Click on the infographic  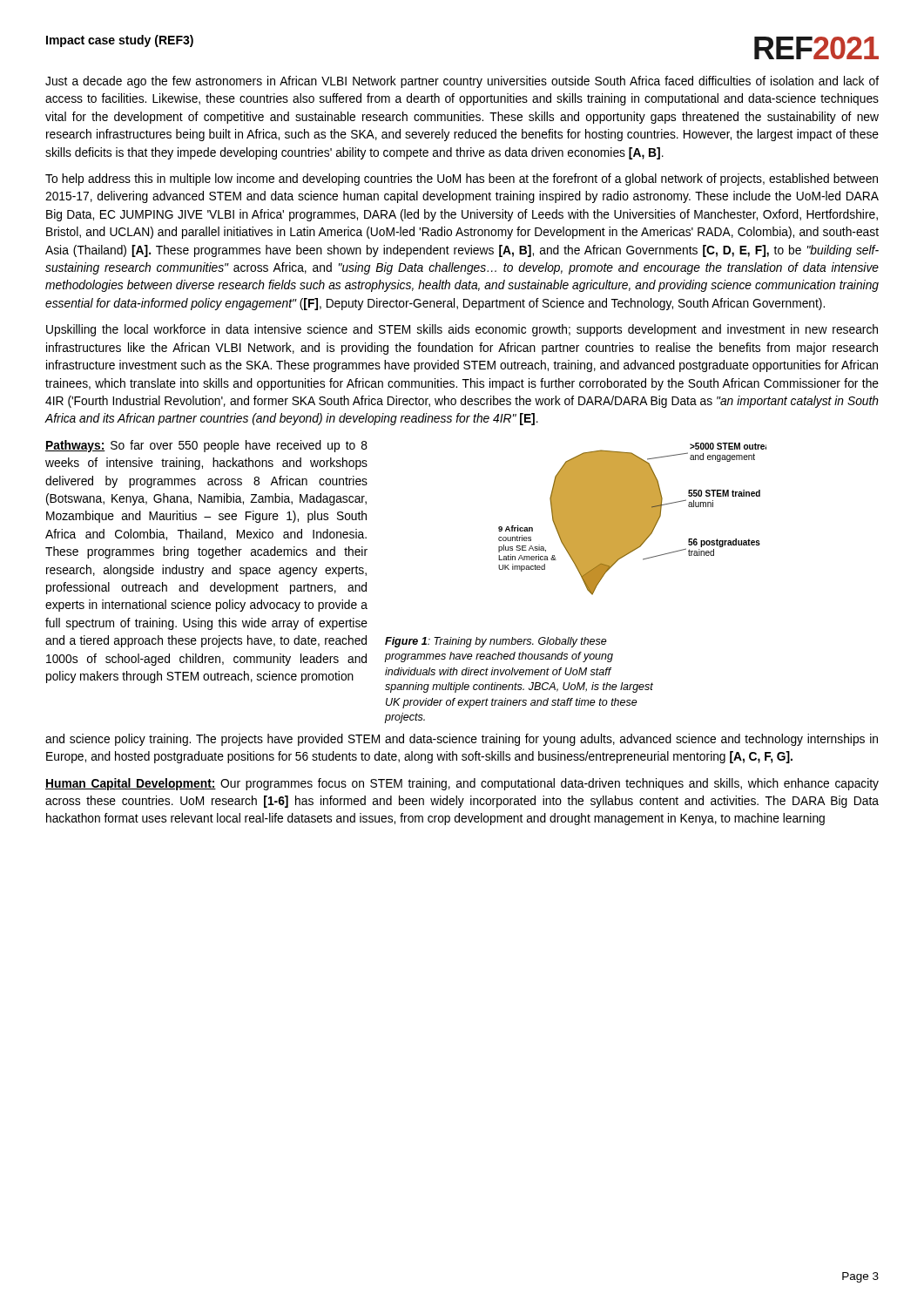631,533
